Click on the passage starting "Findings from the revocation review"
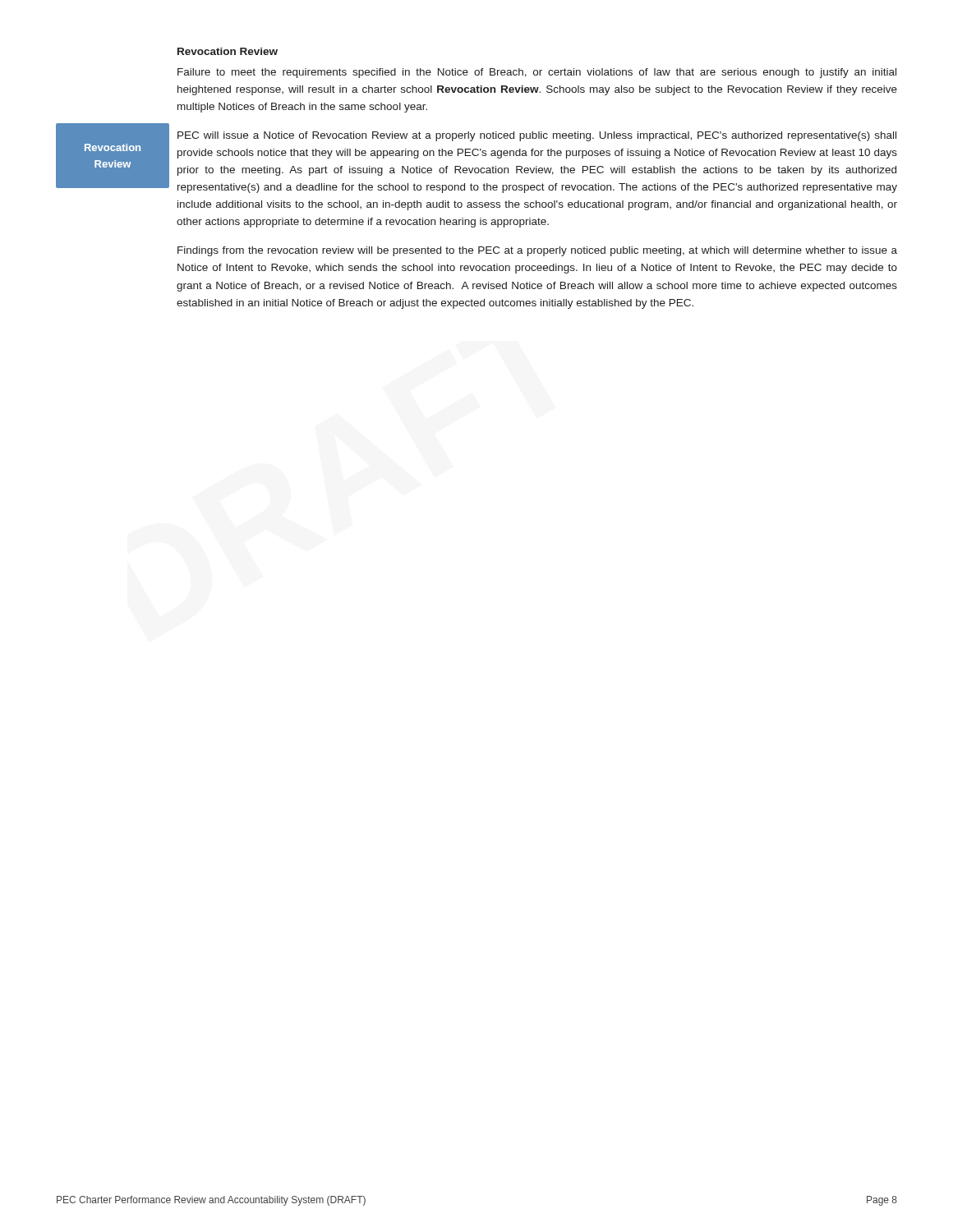The image size is (953, 1232). click(x=537, y=276)
